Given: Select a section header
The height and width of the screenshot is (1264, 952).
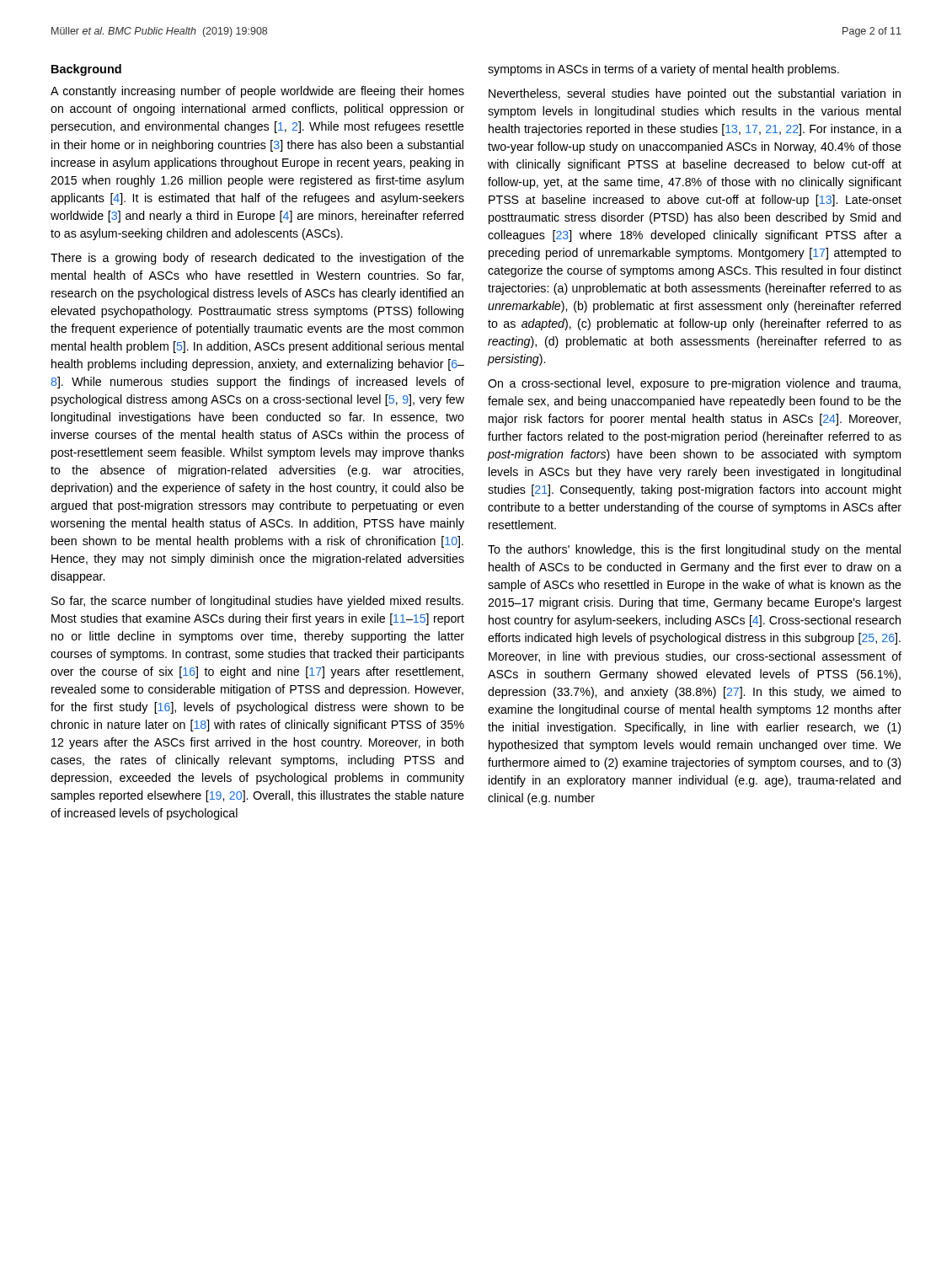Looking at the screenshot, I should pos(86,69).
